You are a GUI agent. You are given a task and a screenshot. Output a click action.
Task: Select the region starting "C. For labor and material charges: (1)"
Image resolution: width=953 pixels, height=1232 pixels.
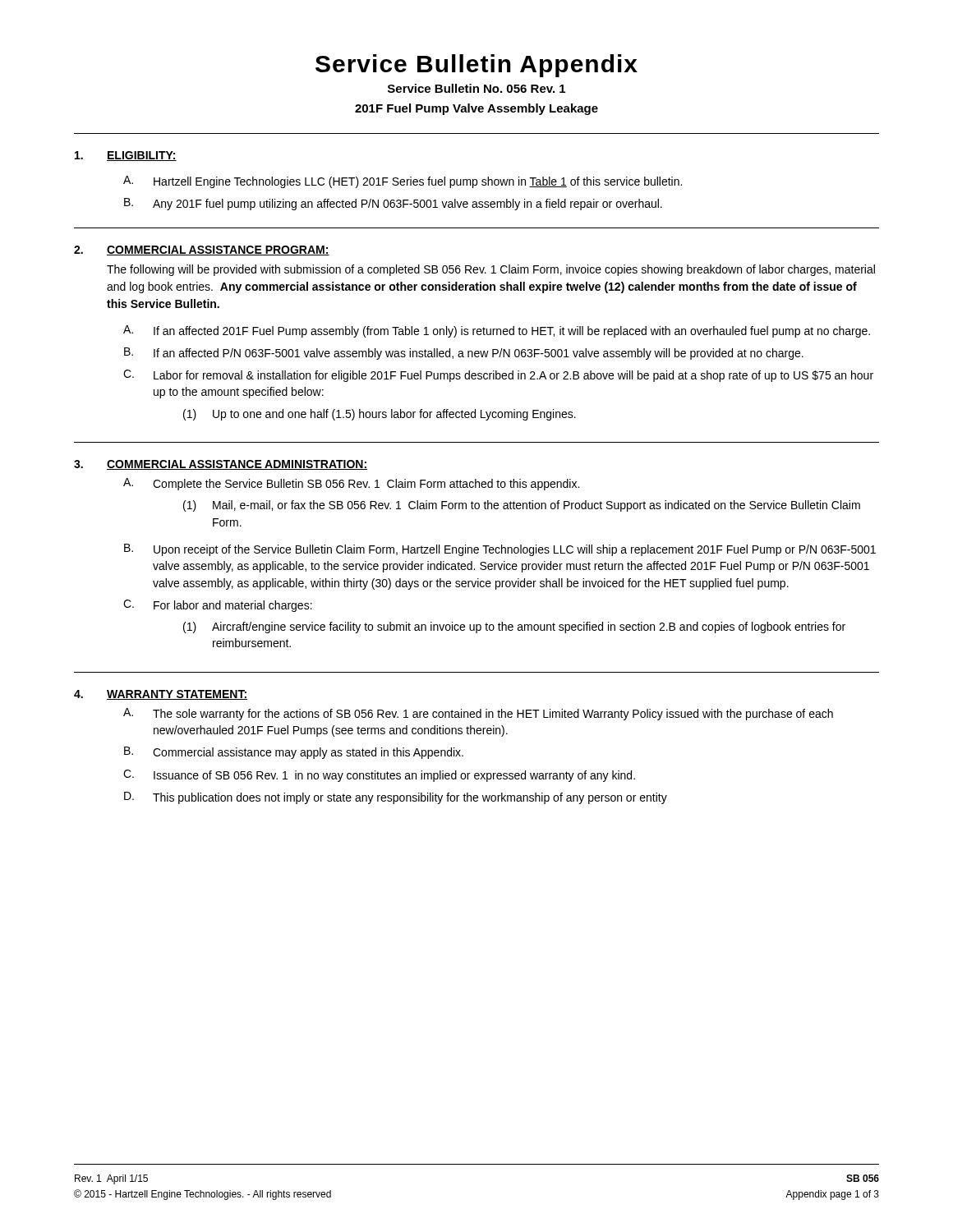point(501,627)
